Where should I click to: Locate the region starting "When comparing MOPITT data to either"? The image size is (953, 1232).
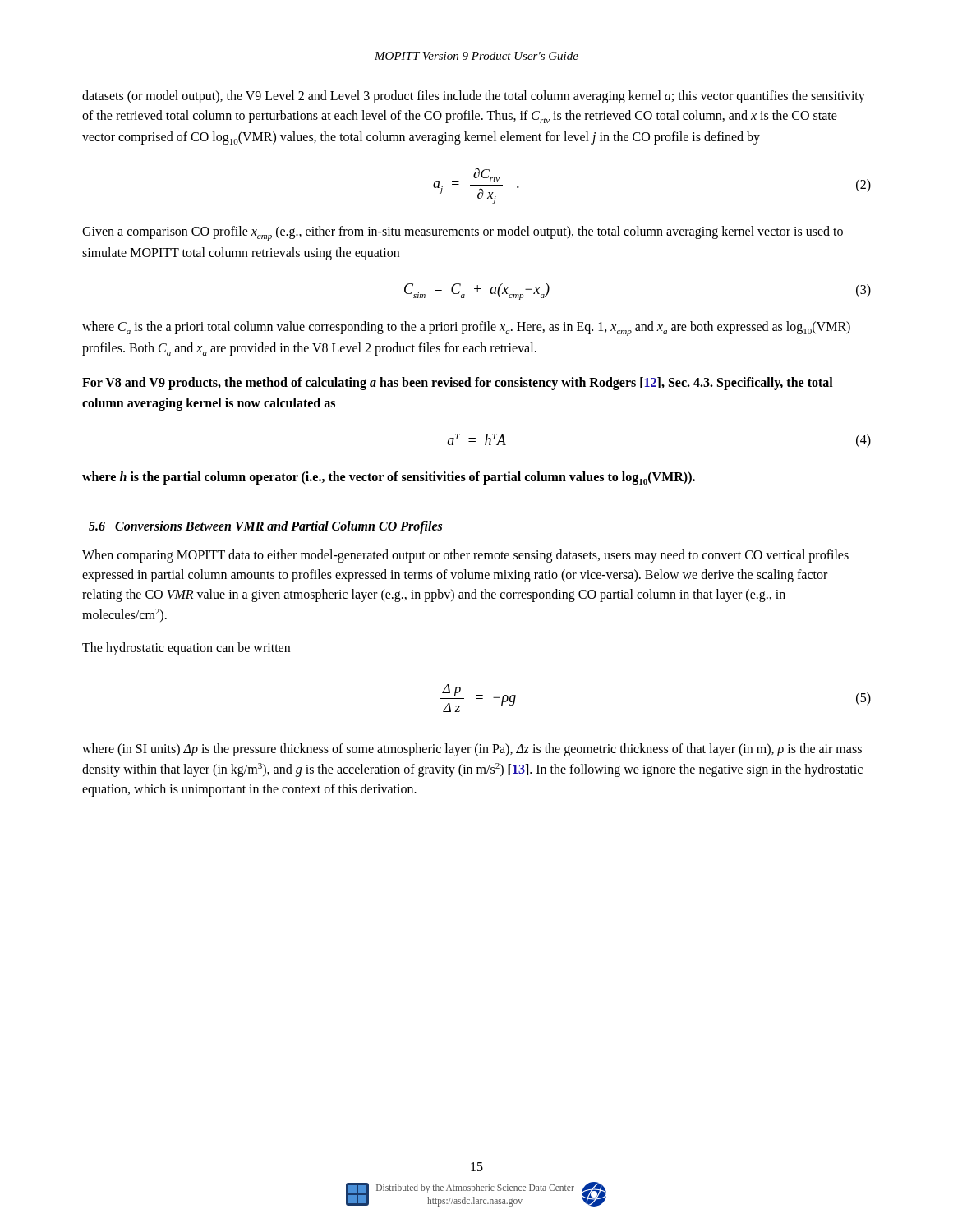(465, 585)
